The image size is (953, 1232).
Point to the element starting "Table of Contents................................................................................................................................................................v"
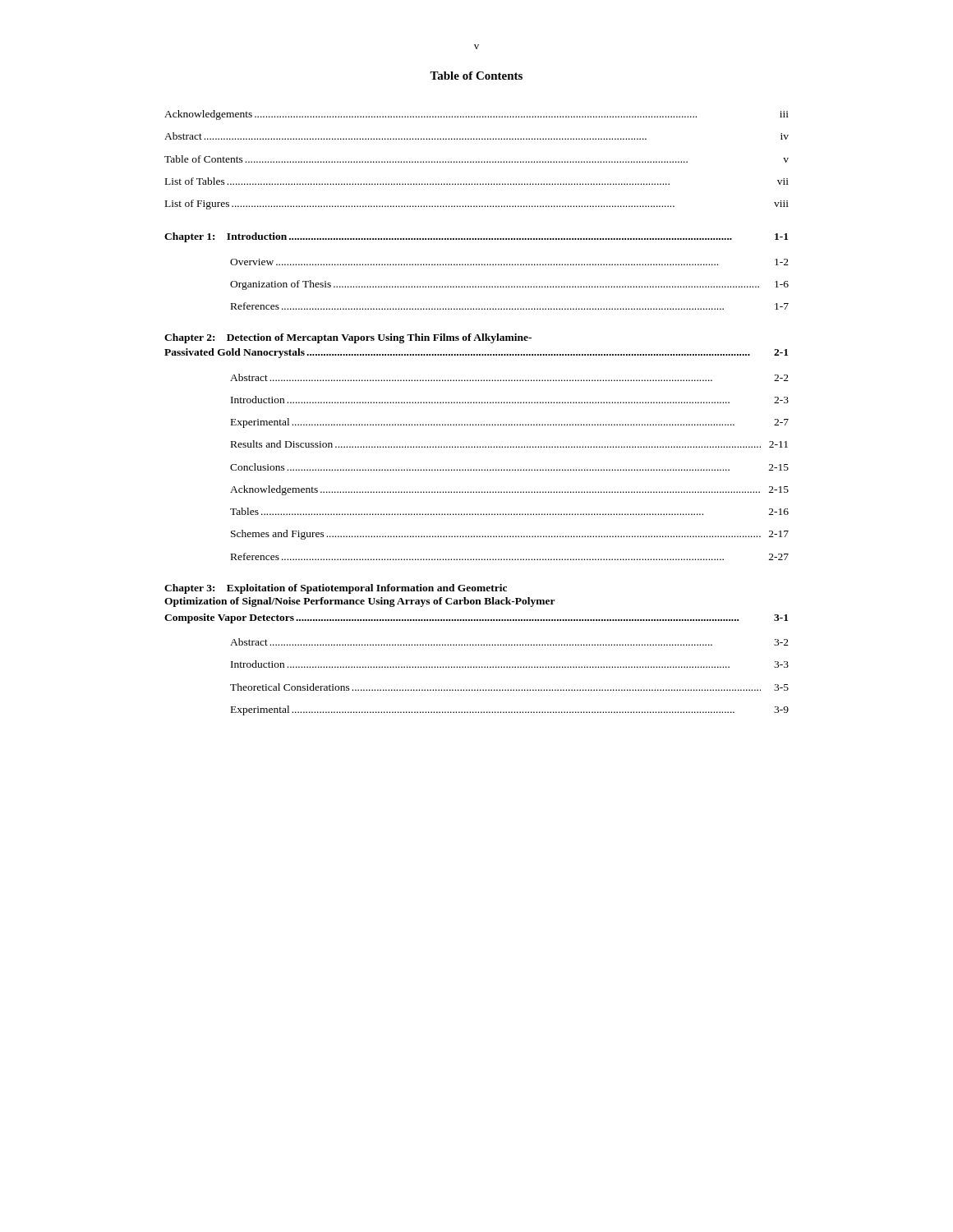coord(476,159)
